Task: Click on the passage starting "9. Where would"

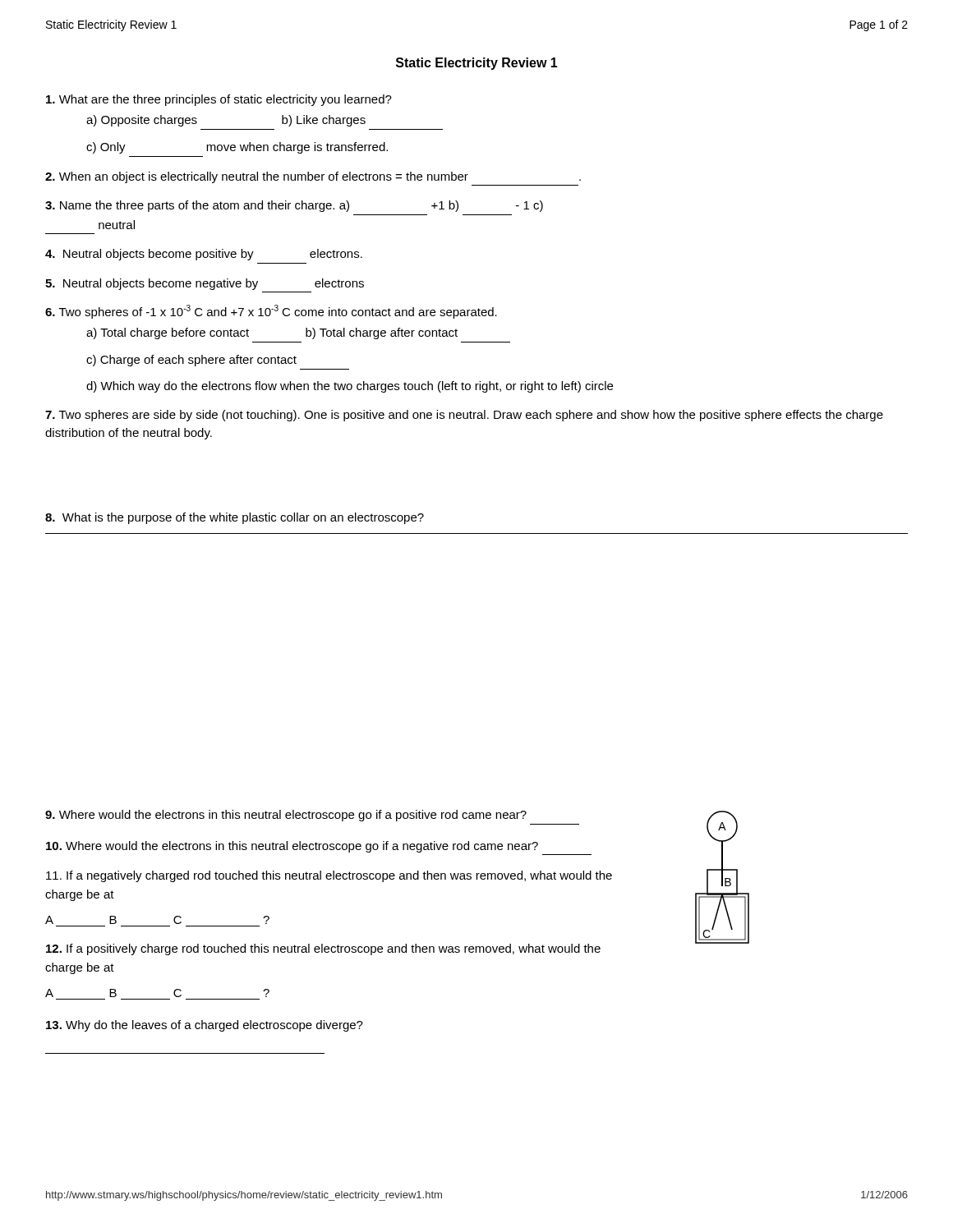Action: click(x=312, y=815)
